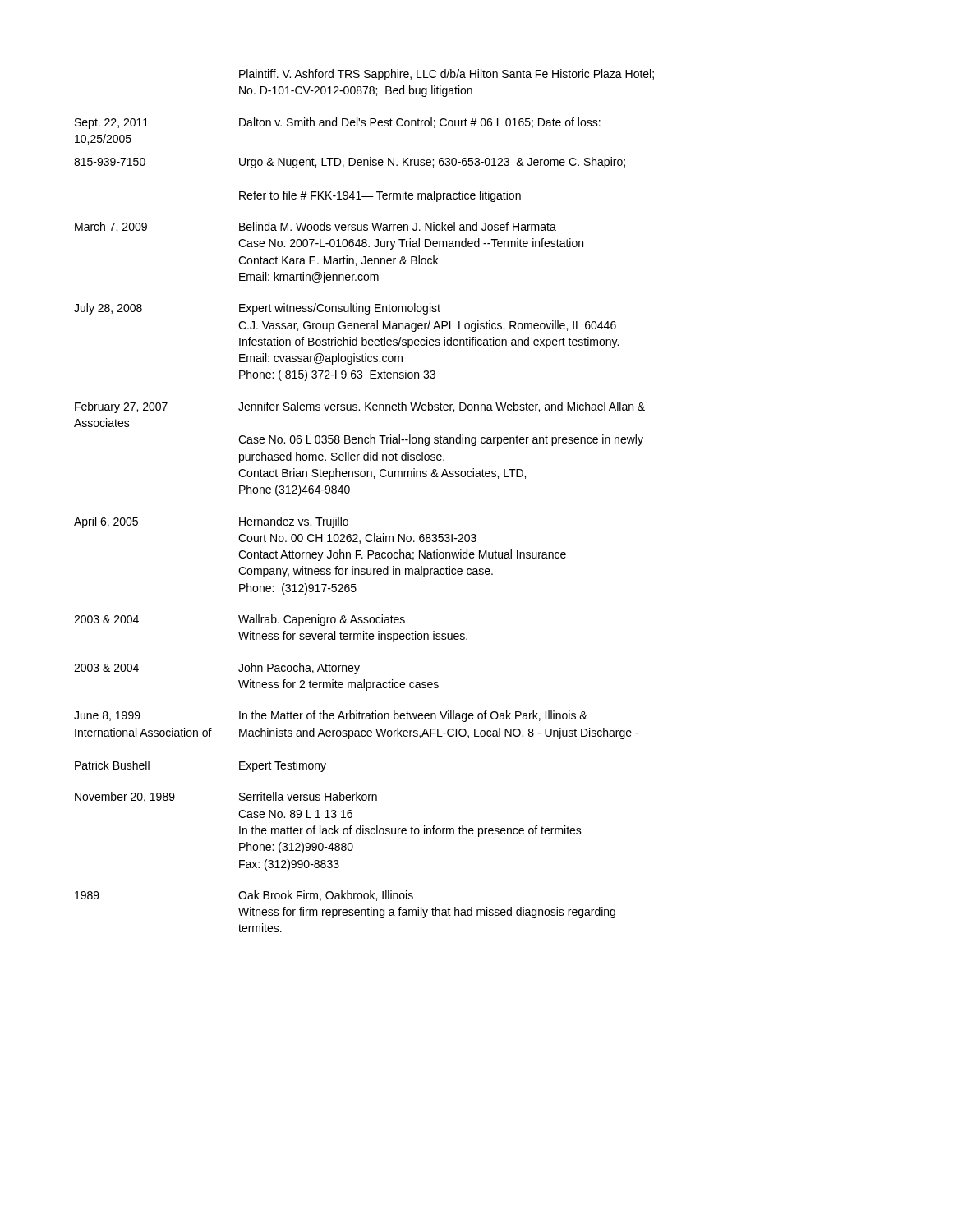Find the region starting "June 8, 1999"
The height and width of the screenshot is (1232, 953).
click(476, 741)
